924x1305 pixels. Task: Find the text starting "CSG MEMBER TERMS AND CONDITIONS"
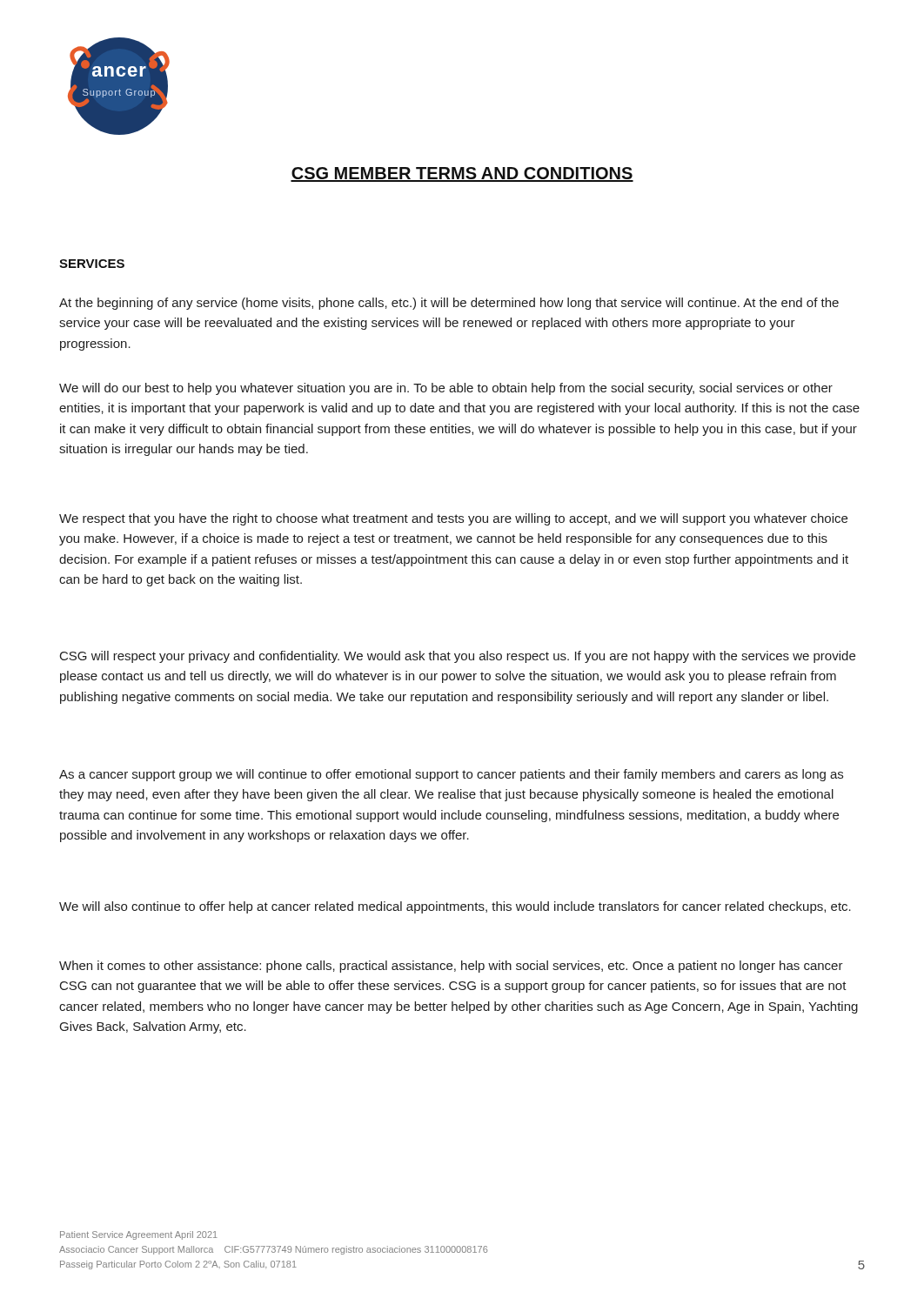(462, 173)
